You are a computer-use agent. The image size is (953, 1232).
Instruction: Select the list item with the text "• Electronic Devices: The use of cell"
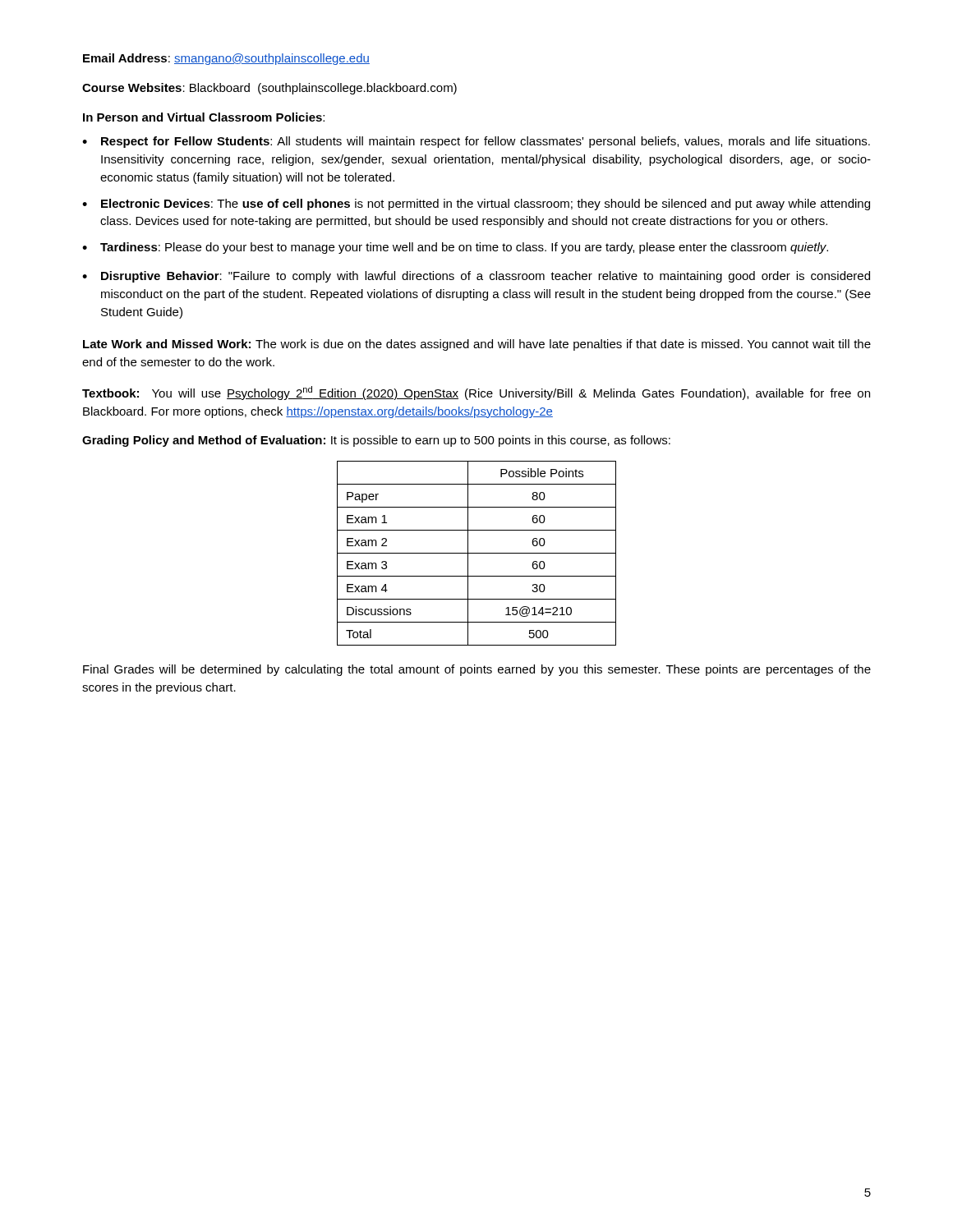coord(476,212)
